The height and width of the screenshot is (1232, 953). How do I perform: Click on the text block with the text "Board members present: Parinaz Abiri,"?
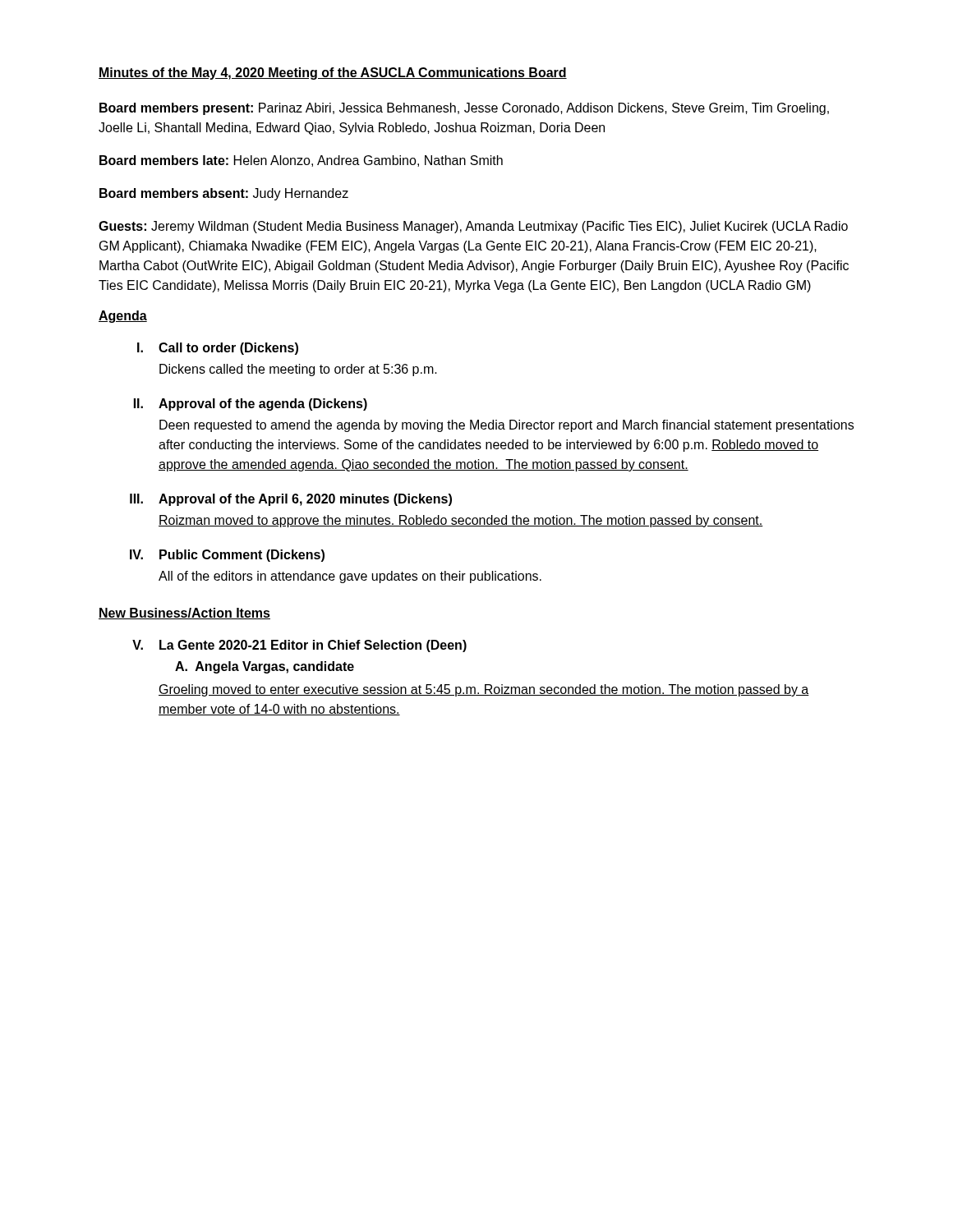[x=464, y=118]
